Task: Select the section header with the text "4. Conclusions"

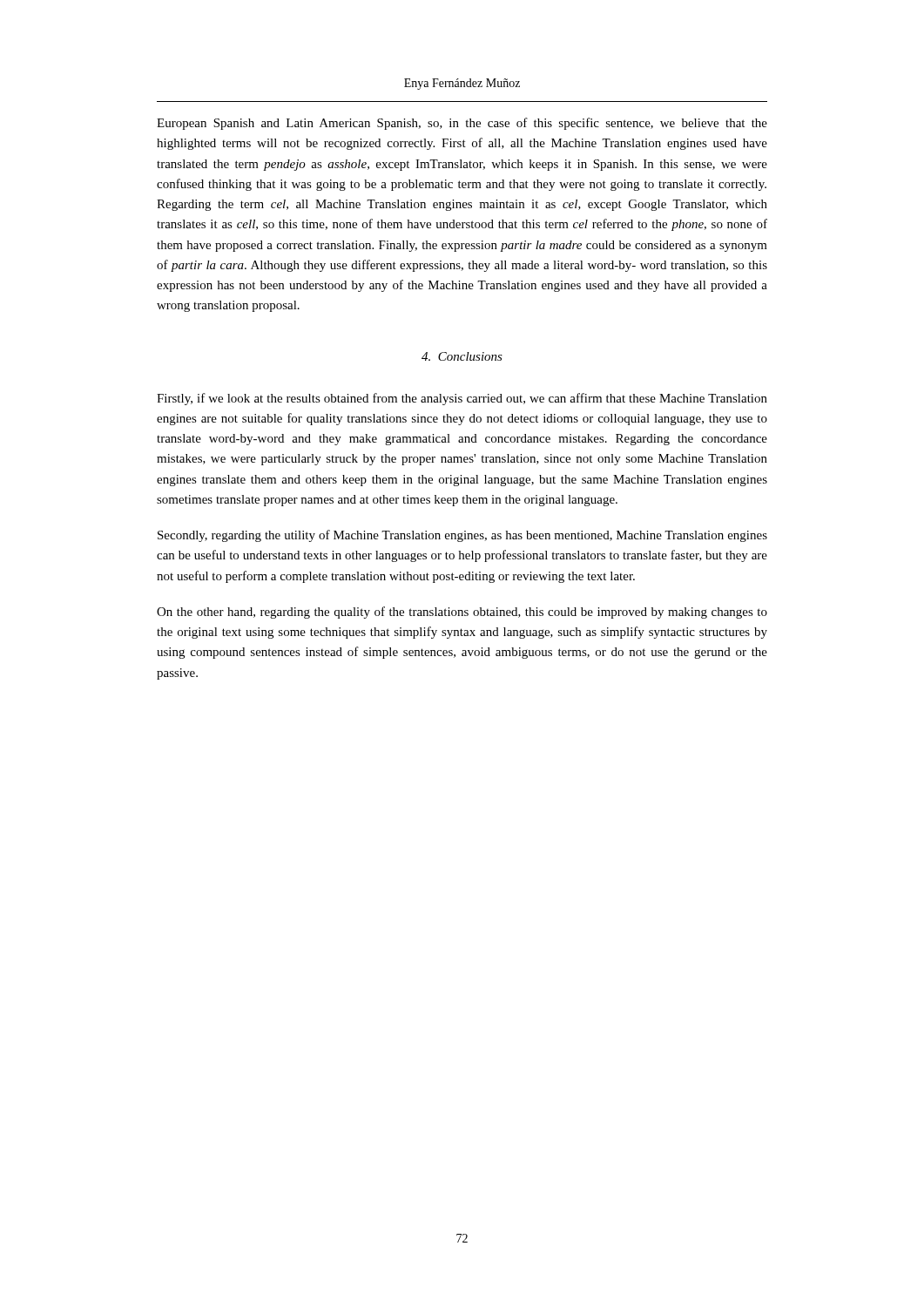Action: (x=462, y=356)
